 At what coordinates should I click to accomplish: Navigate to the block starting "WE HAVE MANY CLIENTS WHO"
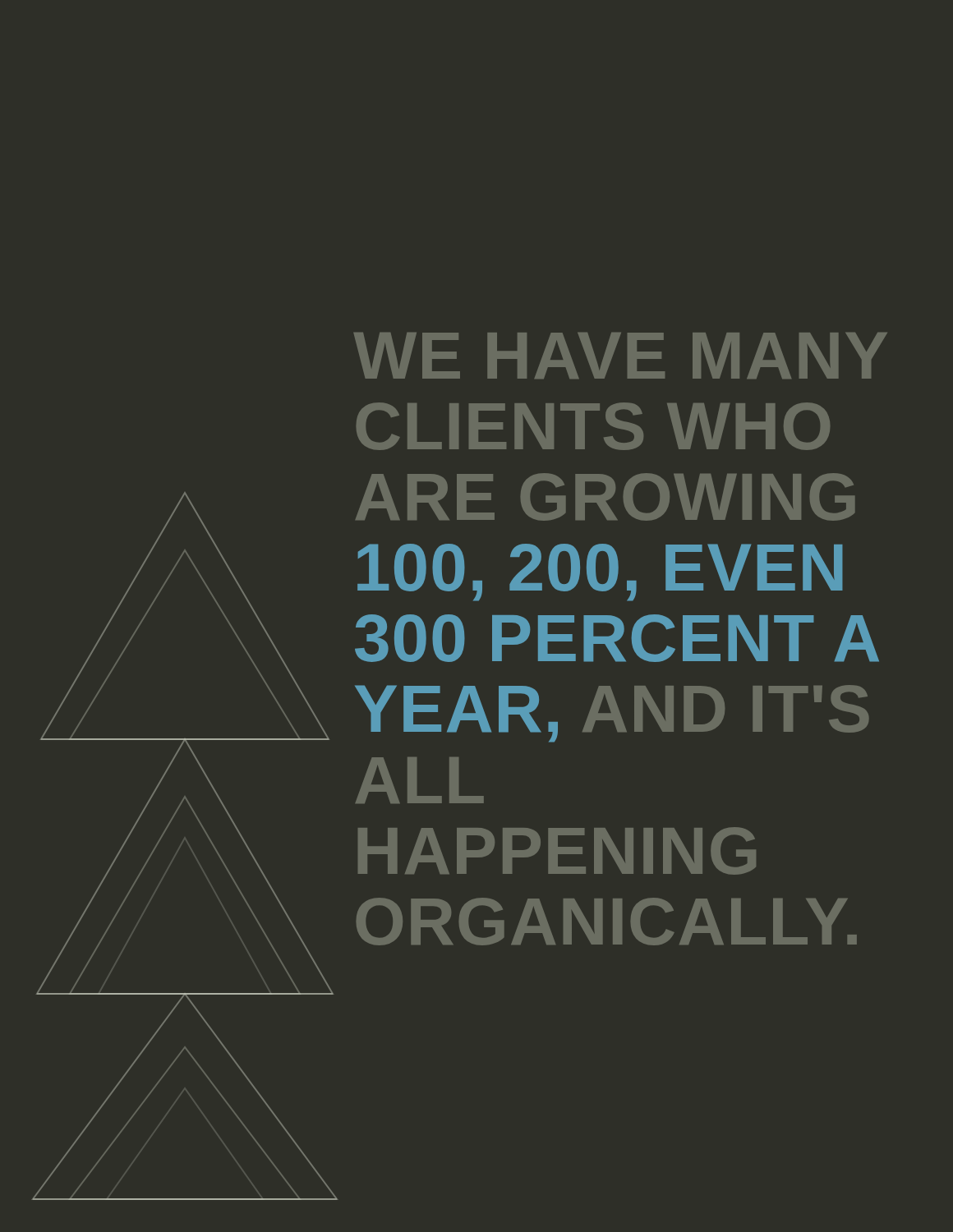(621, 639)
